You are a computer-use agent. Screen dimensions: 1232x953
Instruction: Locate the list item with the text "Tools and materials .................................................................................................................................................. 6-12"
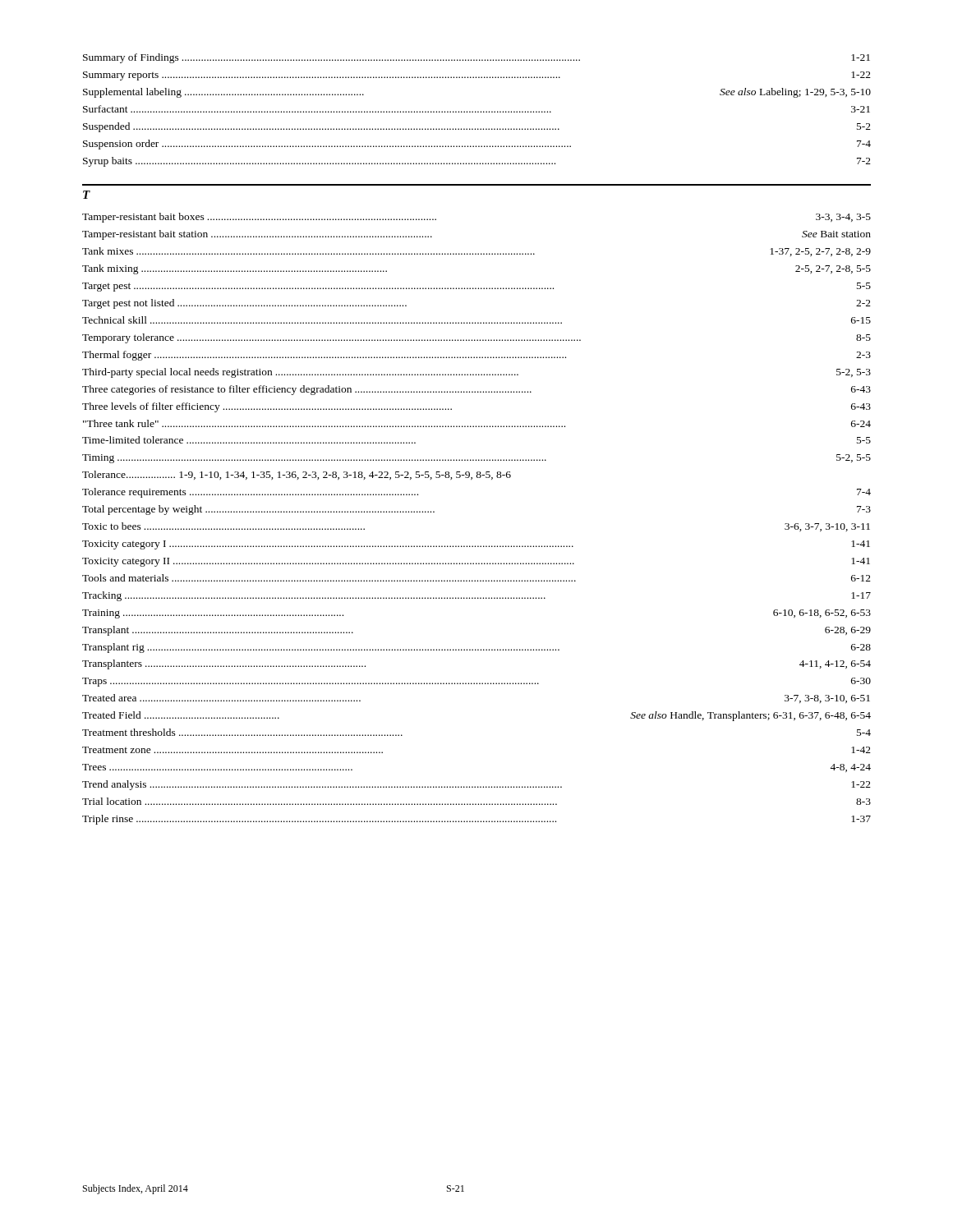click(x=476, y=578)
